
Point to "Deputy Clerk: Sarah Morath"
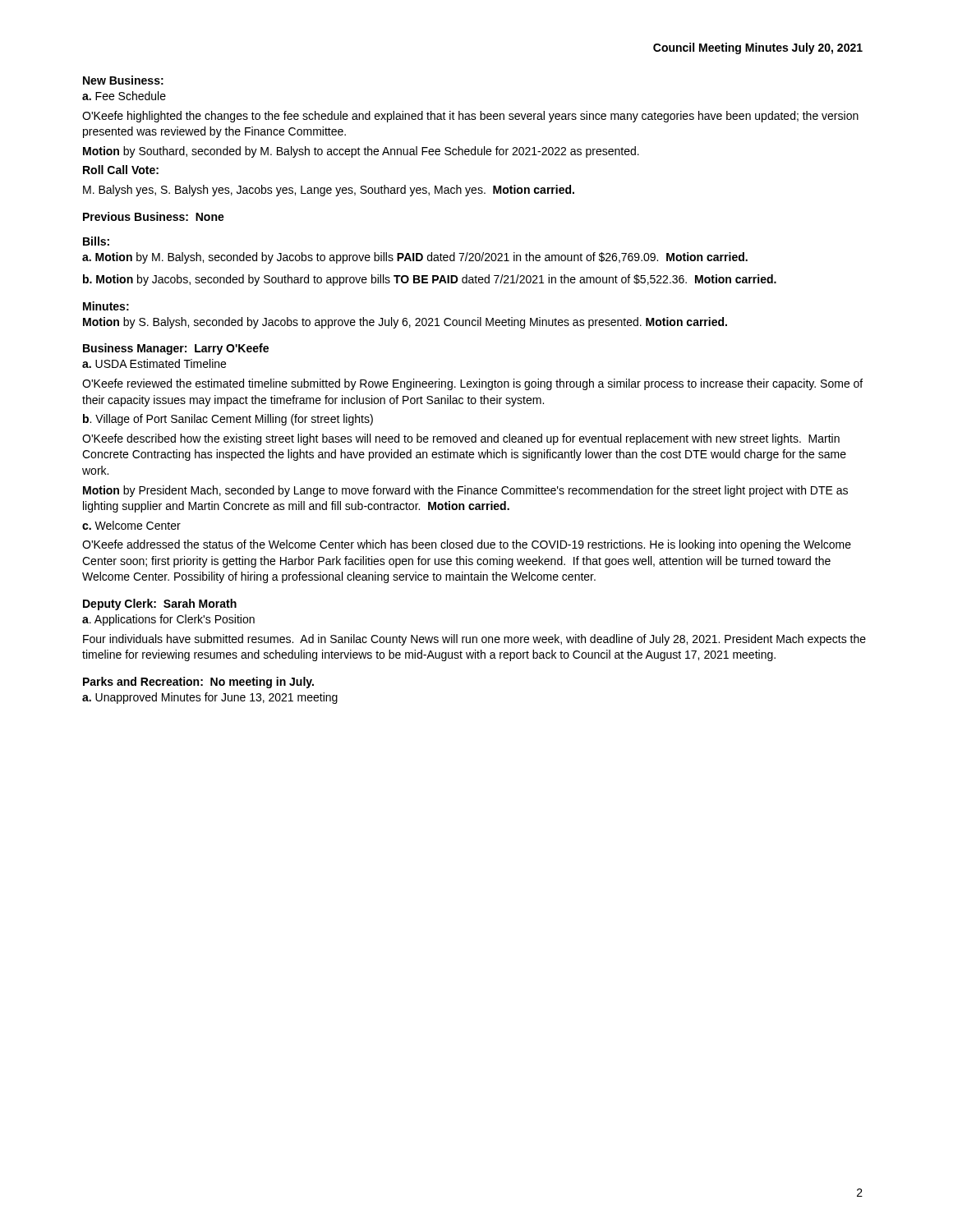159,604
